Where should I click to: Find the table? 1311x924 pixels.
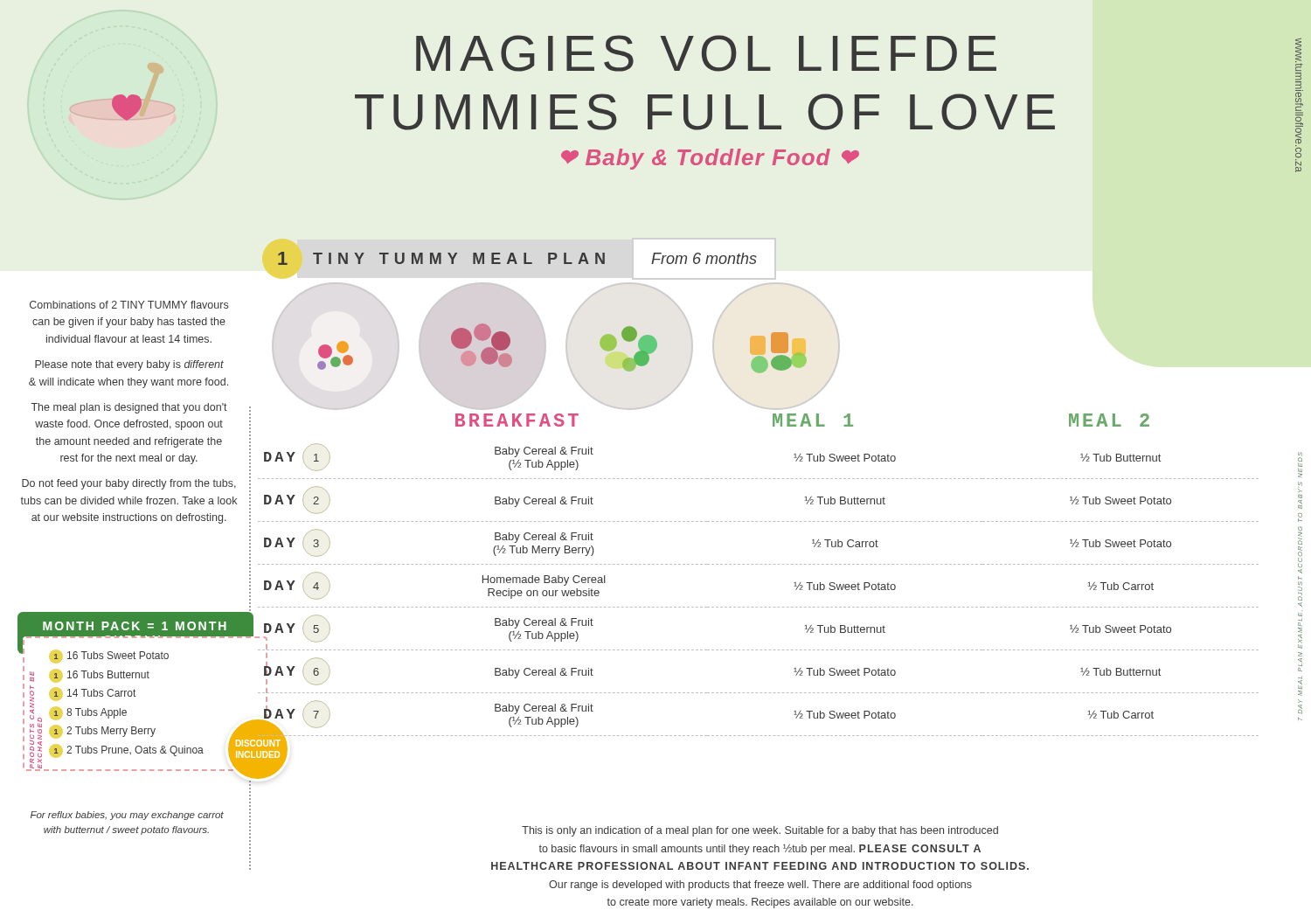(758, 586)
